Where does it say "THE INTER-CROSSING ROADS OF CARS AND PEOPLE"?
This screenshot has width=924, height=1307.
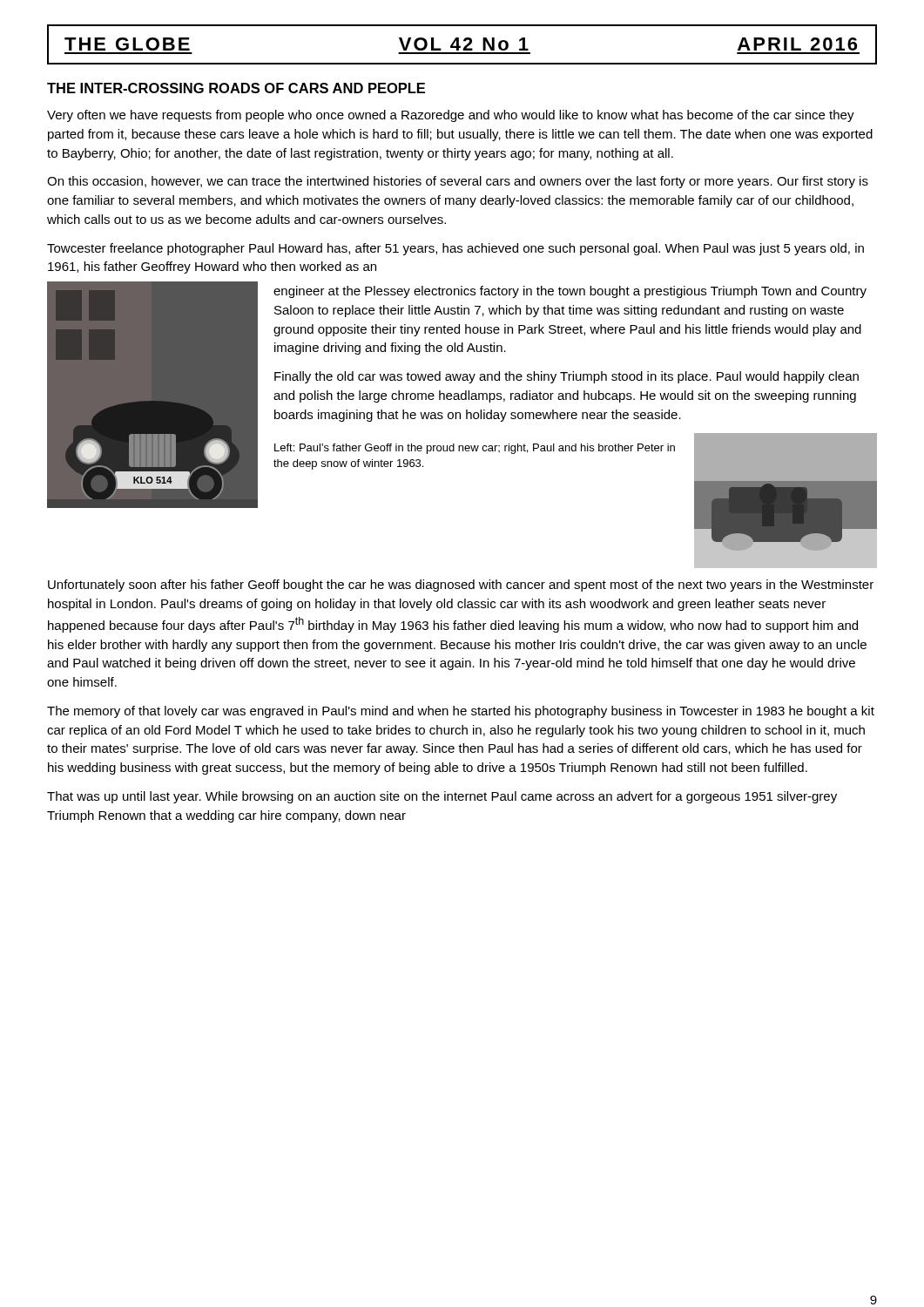click(x=236, y=88)
